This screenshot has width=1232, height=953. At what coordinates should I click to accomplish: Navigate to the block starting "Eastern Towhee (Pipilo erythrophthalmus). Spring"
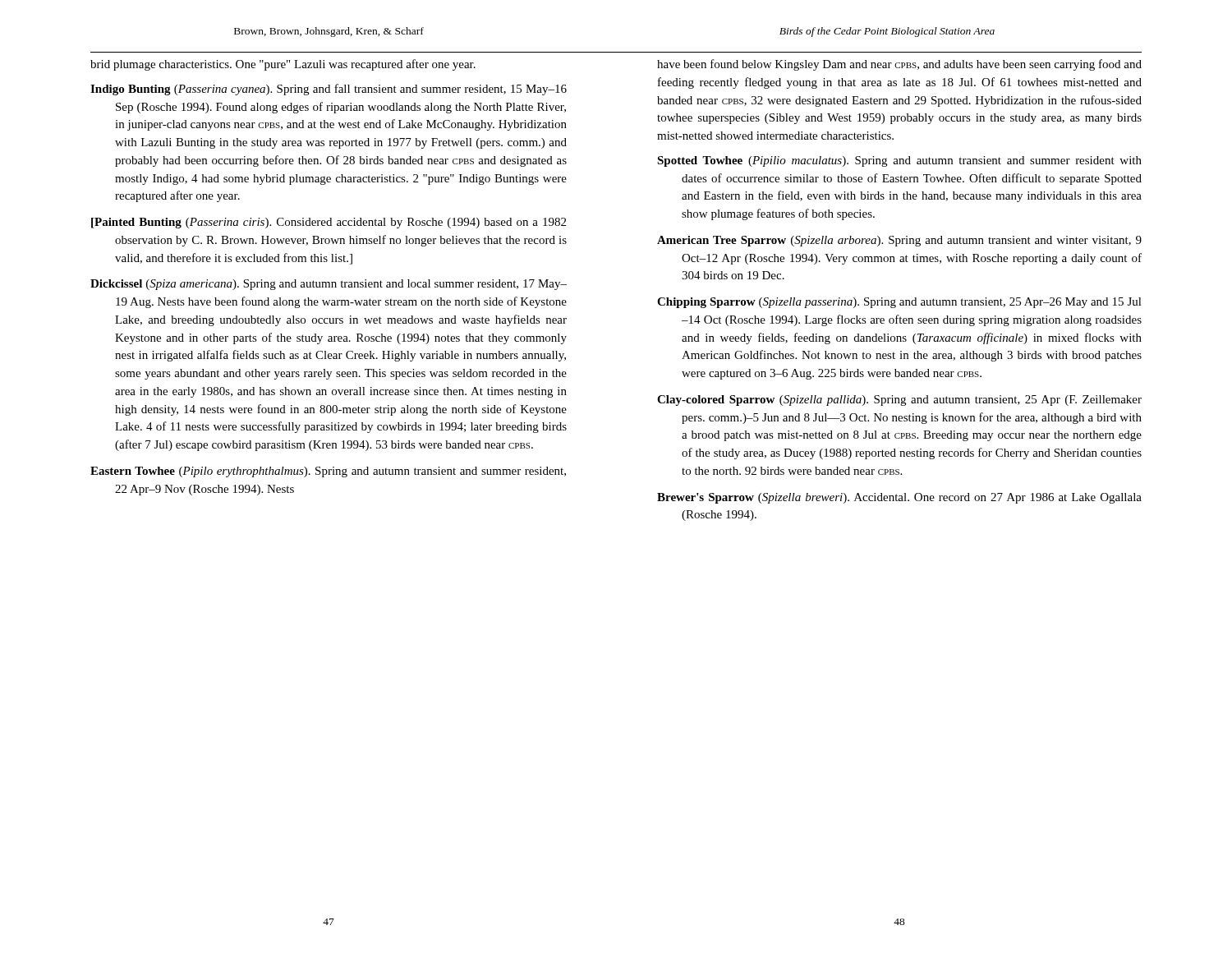[329, 480]
